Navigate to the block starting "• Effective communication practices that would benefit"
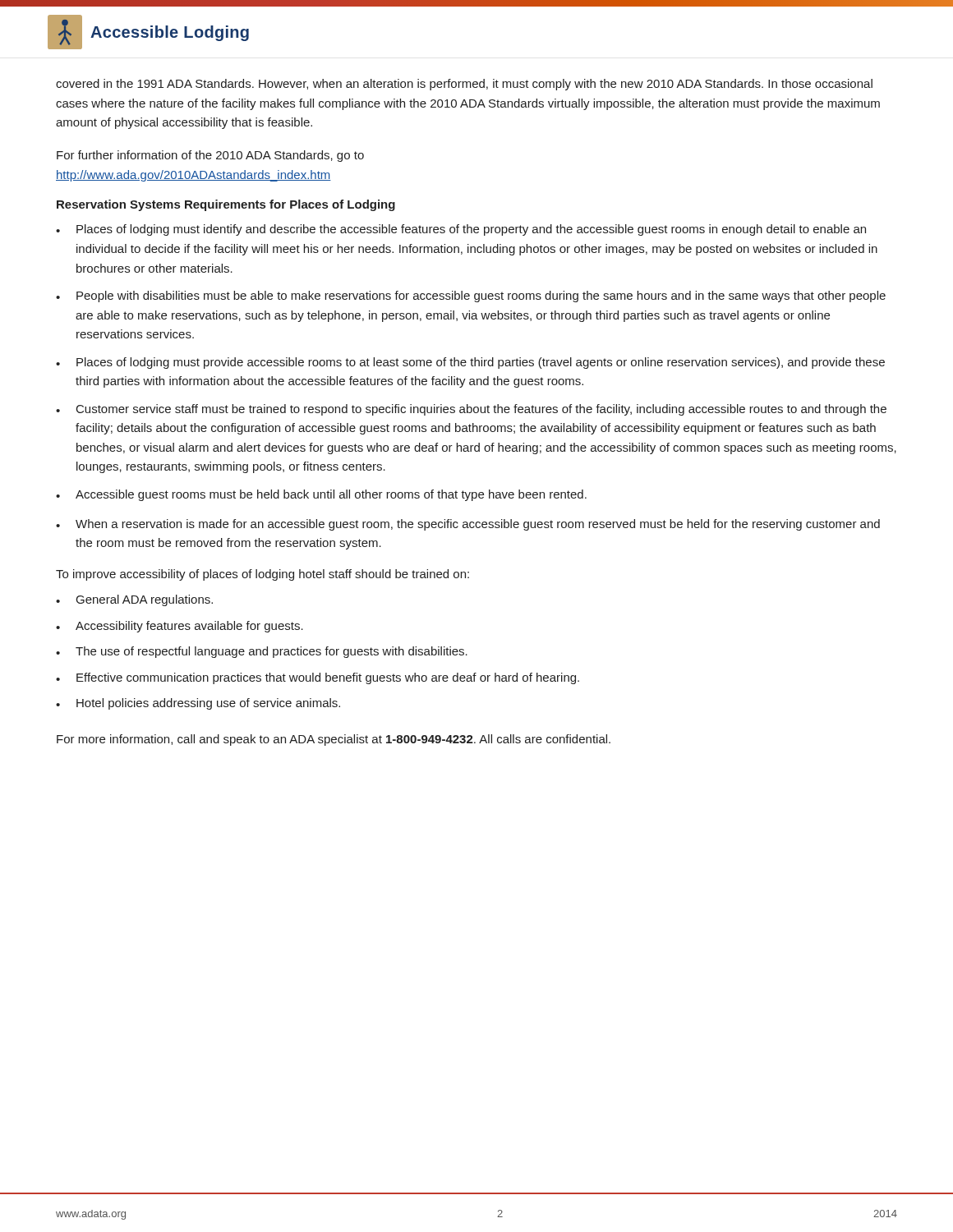Screen dimensions: 1232x953 [318, 678]
